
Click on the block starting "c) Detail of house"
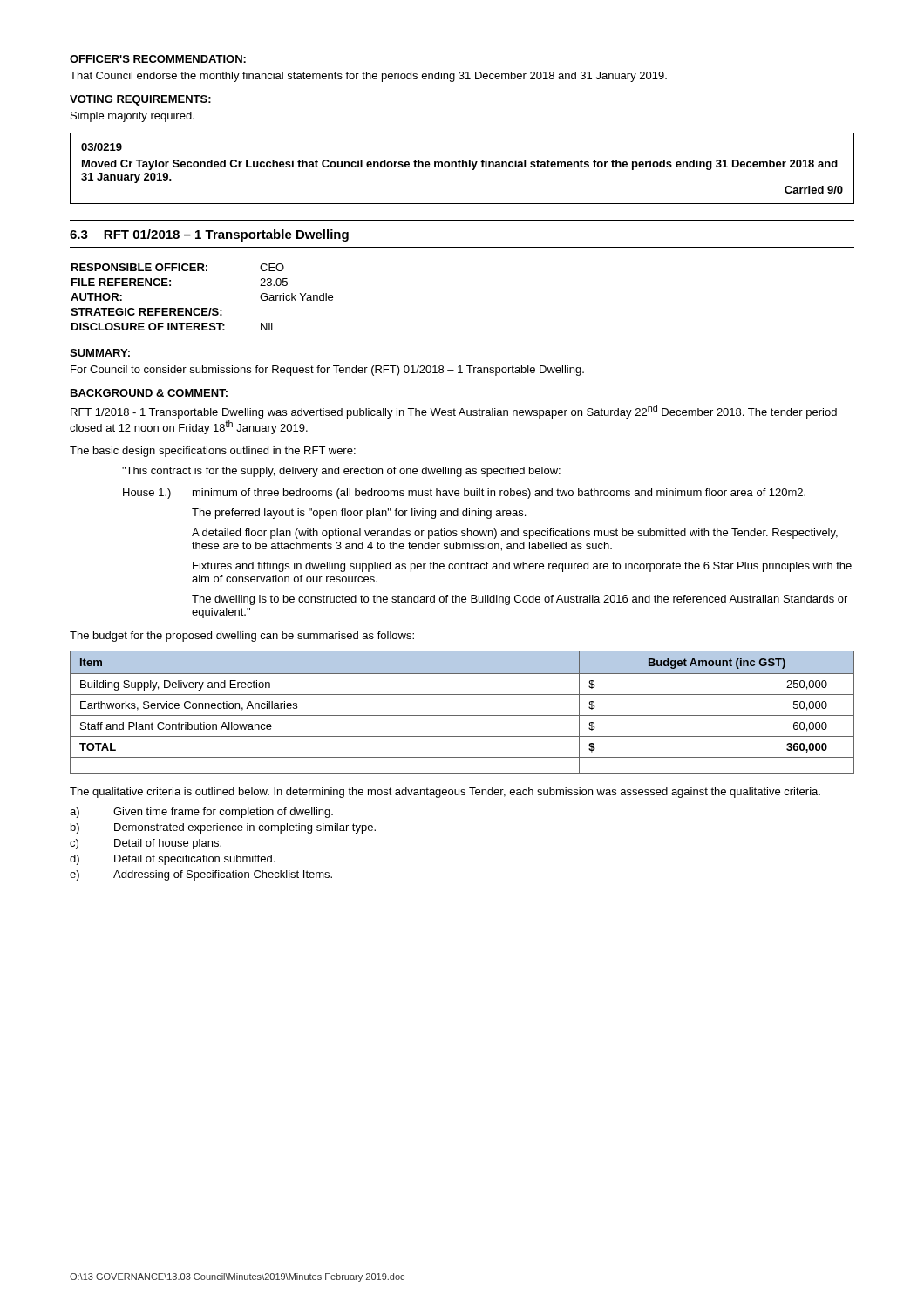(x=146, y=842)
